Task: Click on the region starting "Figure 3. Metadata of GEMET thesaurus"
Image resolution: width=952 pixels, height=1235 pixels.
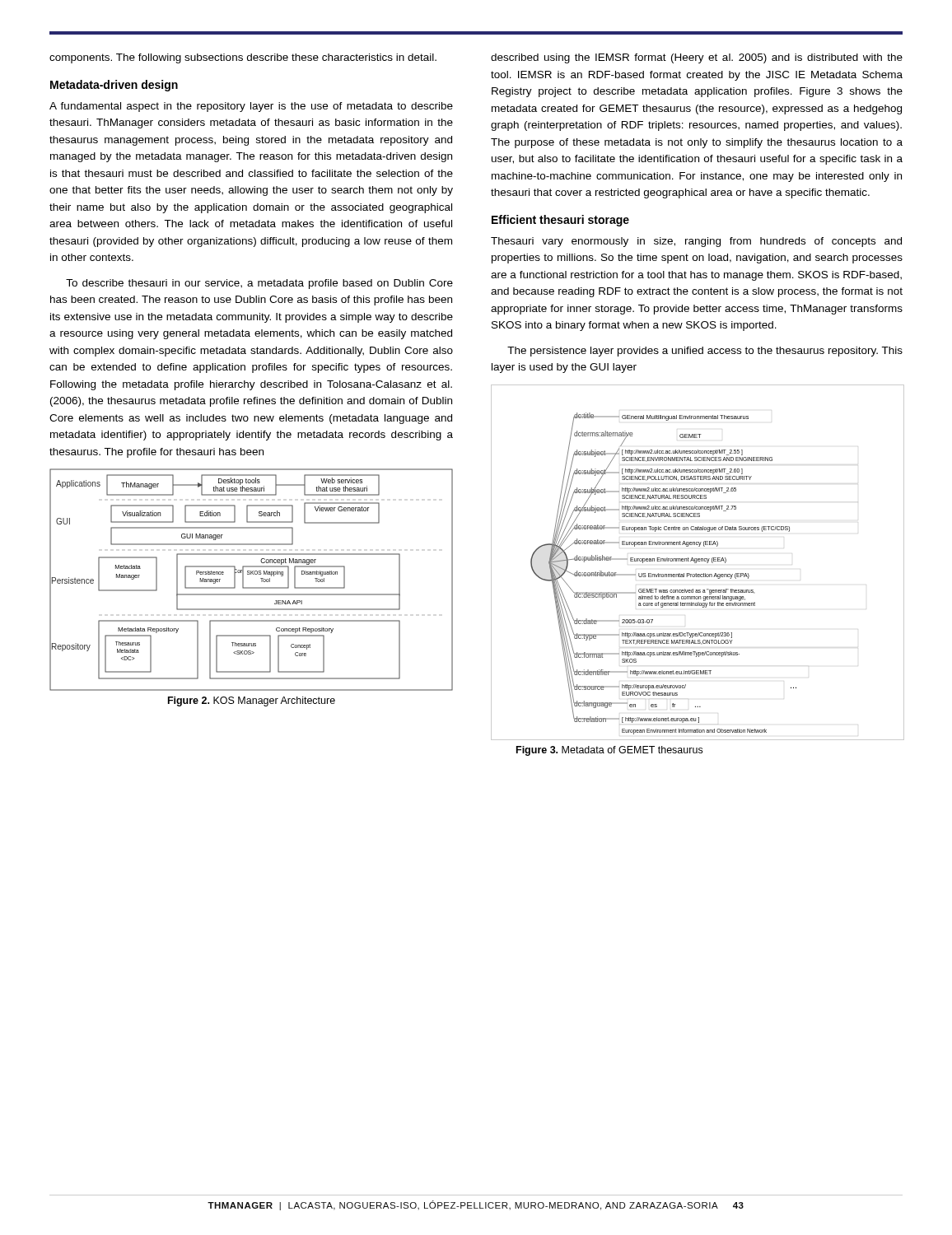Action: (609, 750)
